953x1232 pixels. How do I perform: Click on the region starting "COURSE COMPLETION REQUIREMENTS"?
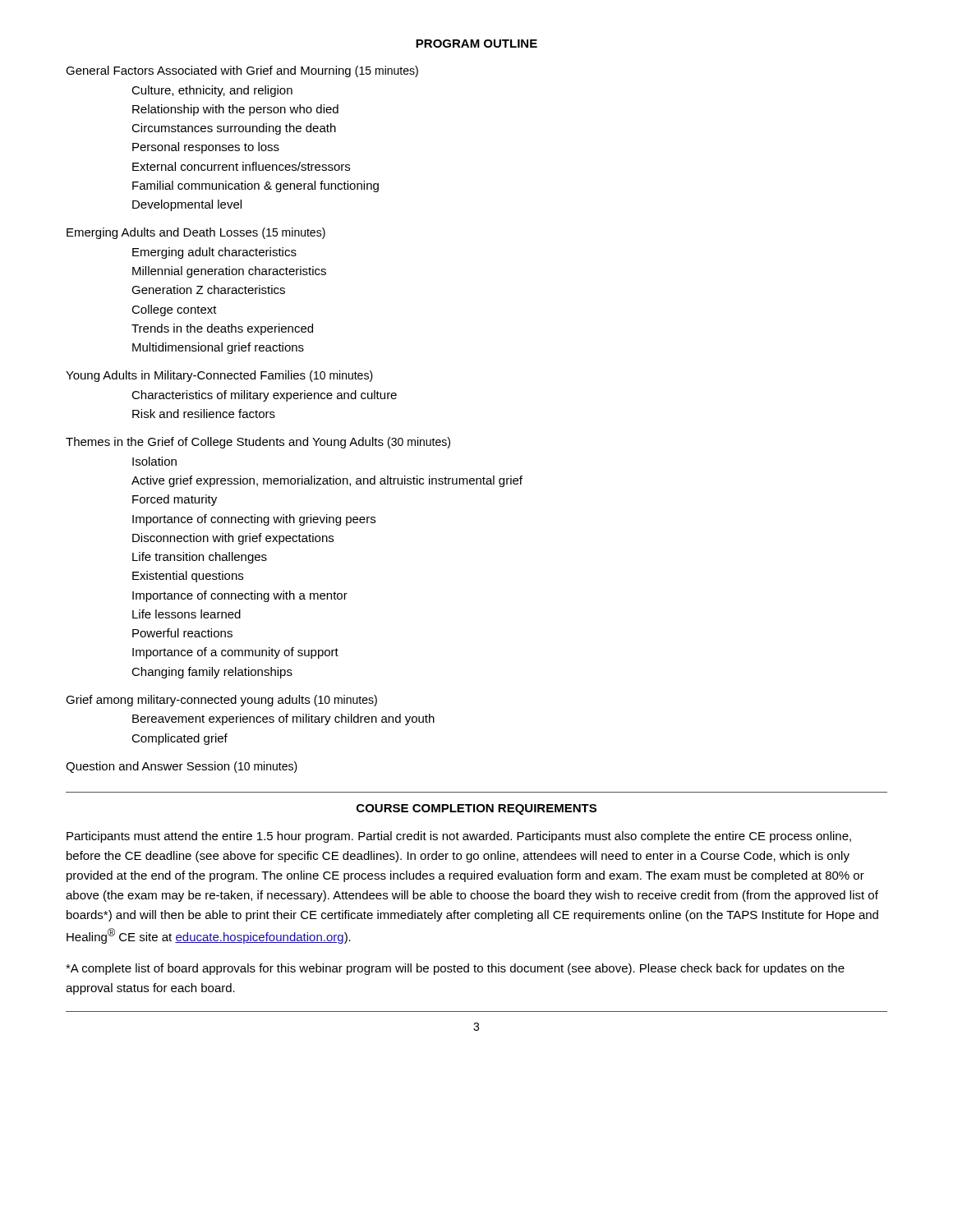[476, 808]
